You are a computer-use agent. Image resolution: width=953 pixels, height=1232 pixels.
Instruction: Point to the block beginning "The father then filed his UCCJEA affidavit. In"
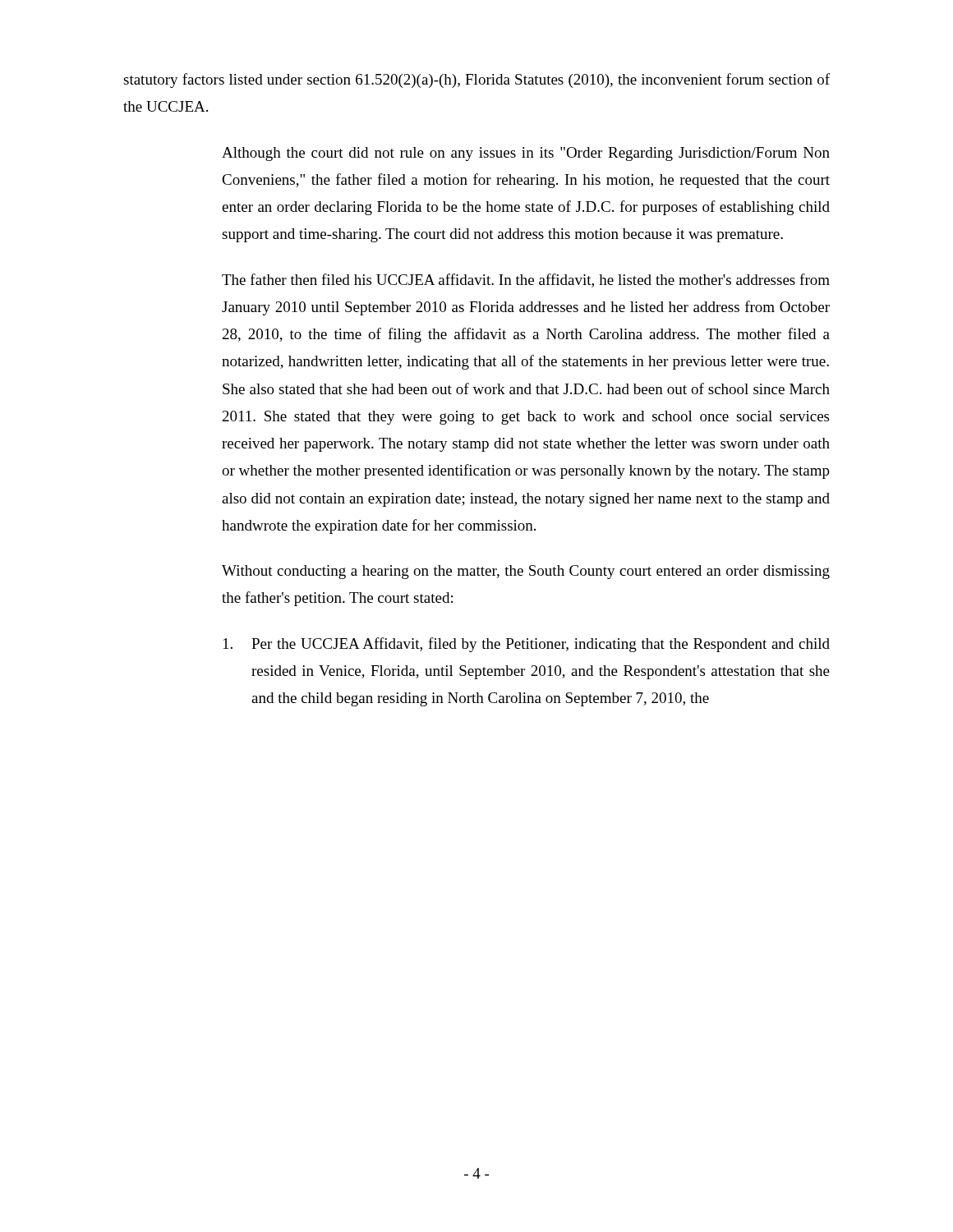526,402
